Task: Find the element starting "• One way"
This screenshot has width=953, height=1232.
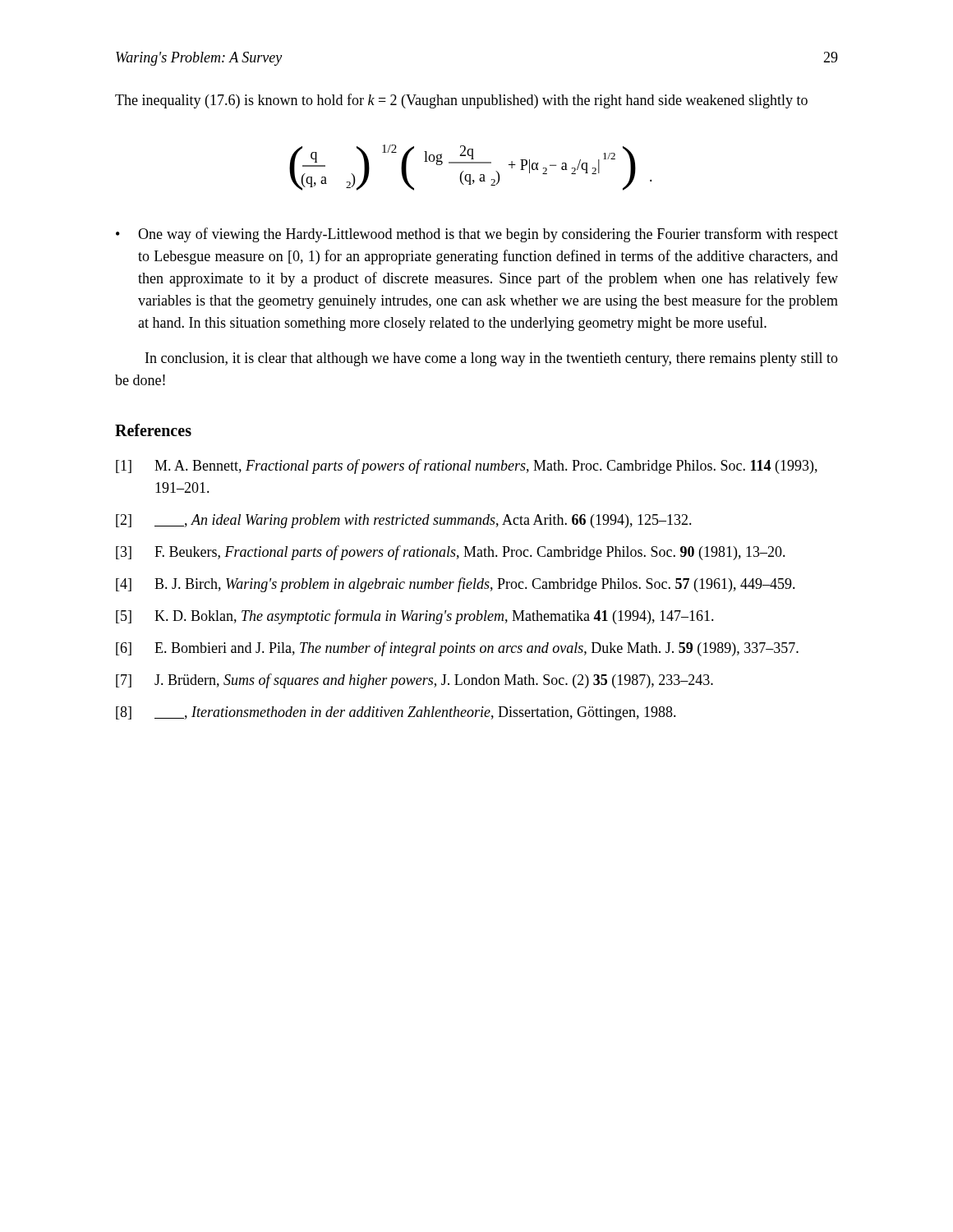Action: point(476,279)
